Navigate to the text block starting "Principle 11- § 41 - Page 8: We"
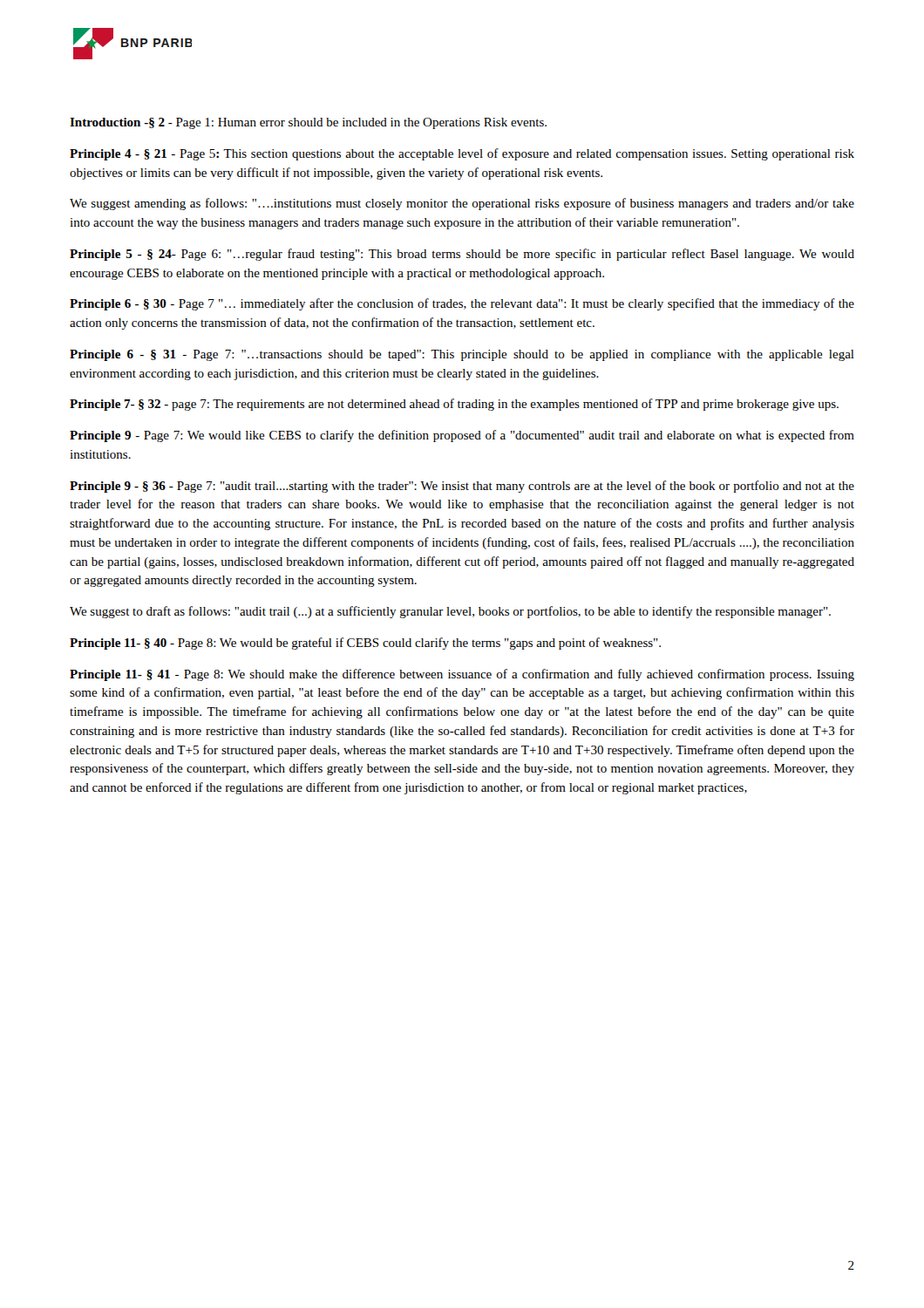 462,731
